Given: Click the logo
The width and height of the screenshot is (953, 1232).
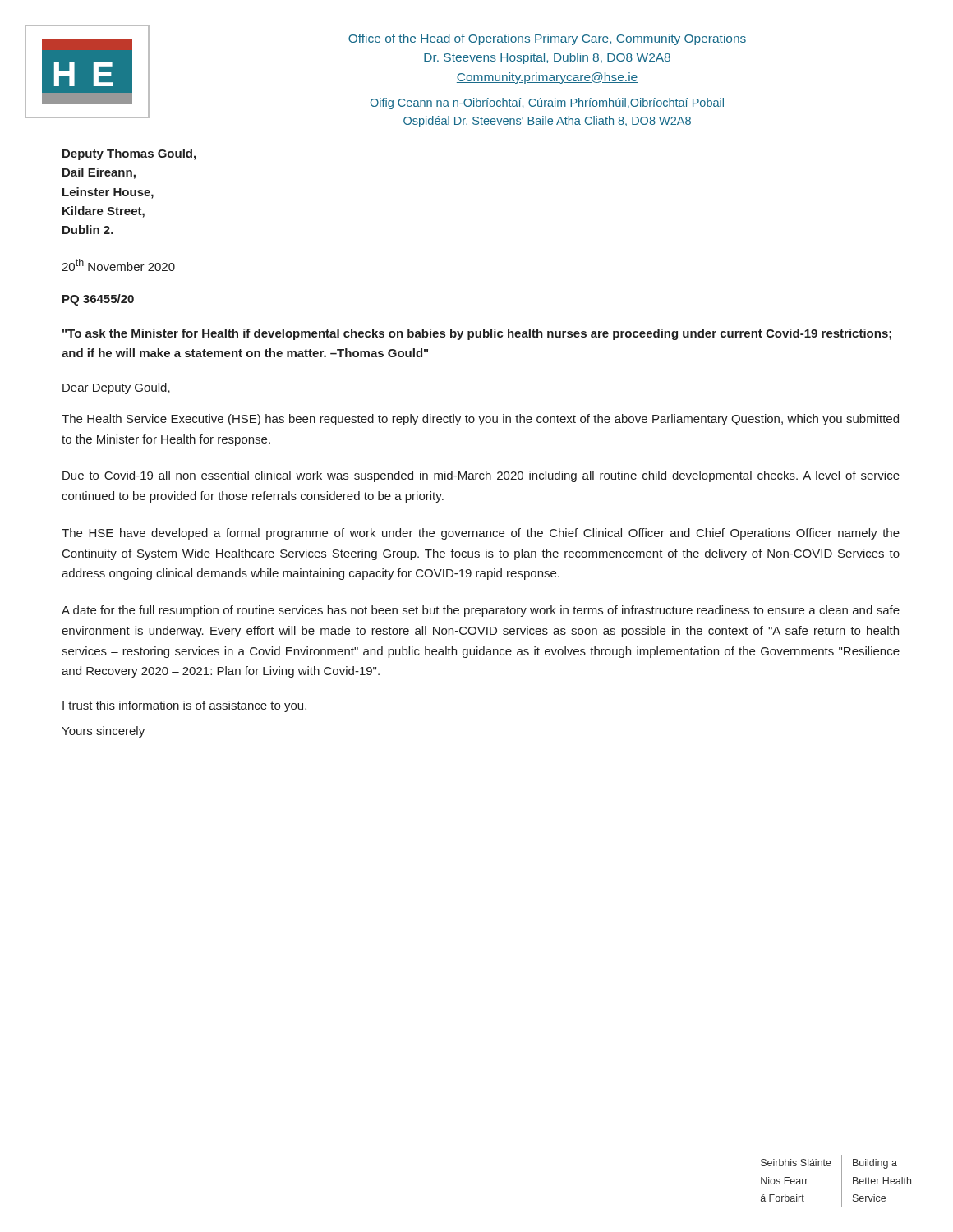Looking at the screenshot, I should (x=87, y=71).
